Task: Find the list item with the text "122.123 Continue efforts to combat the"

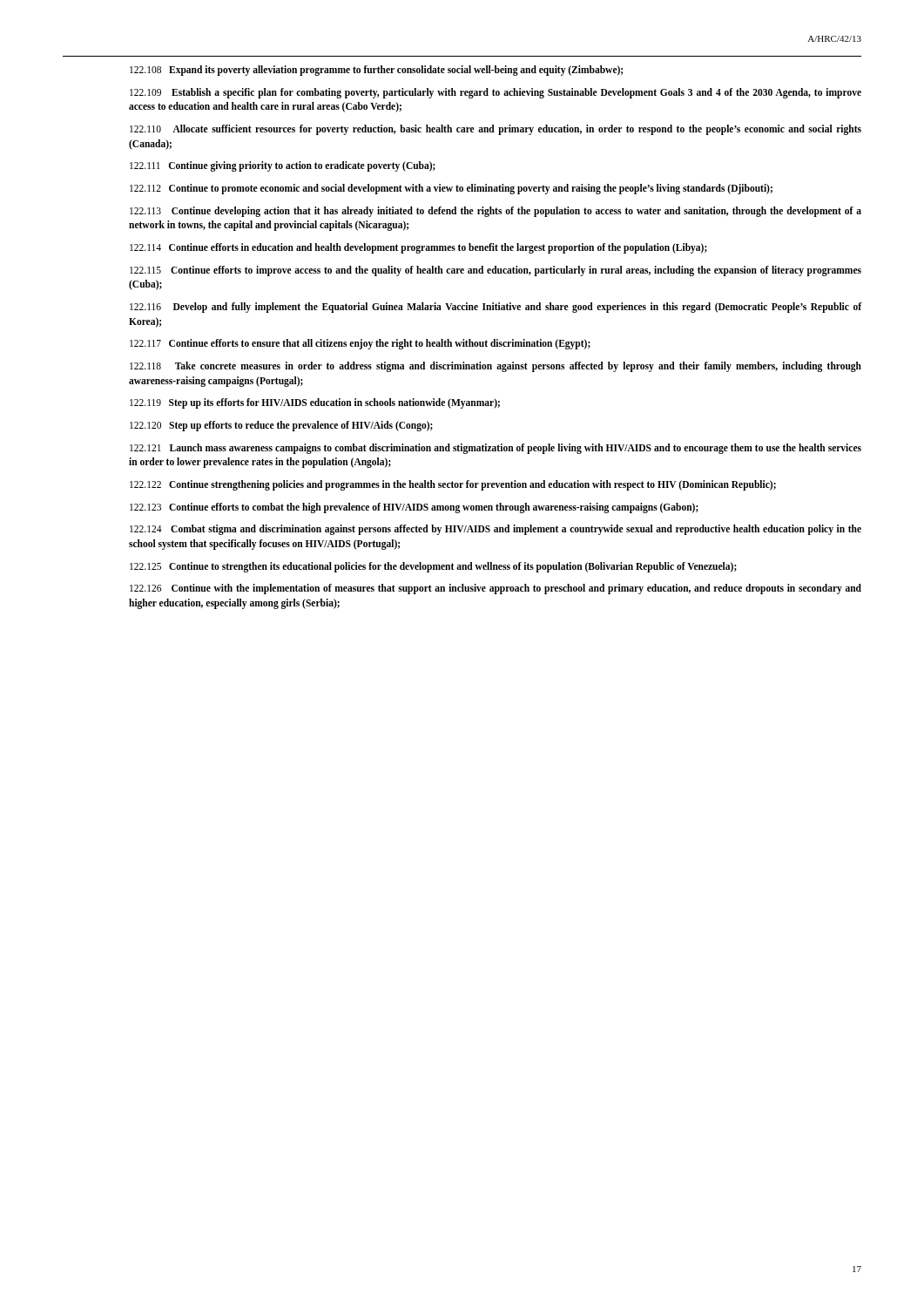Action: [x=414, y=507]
